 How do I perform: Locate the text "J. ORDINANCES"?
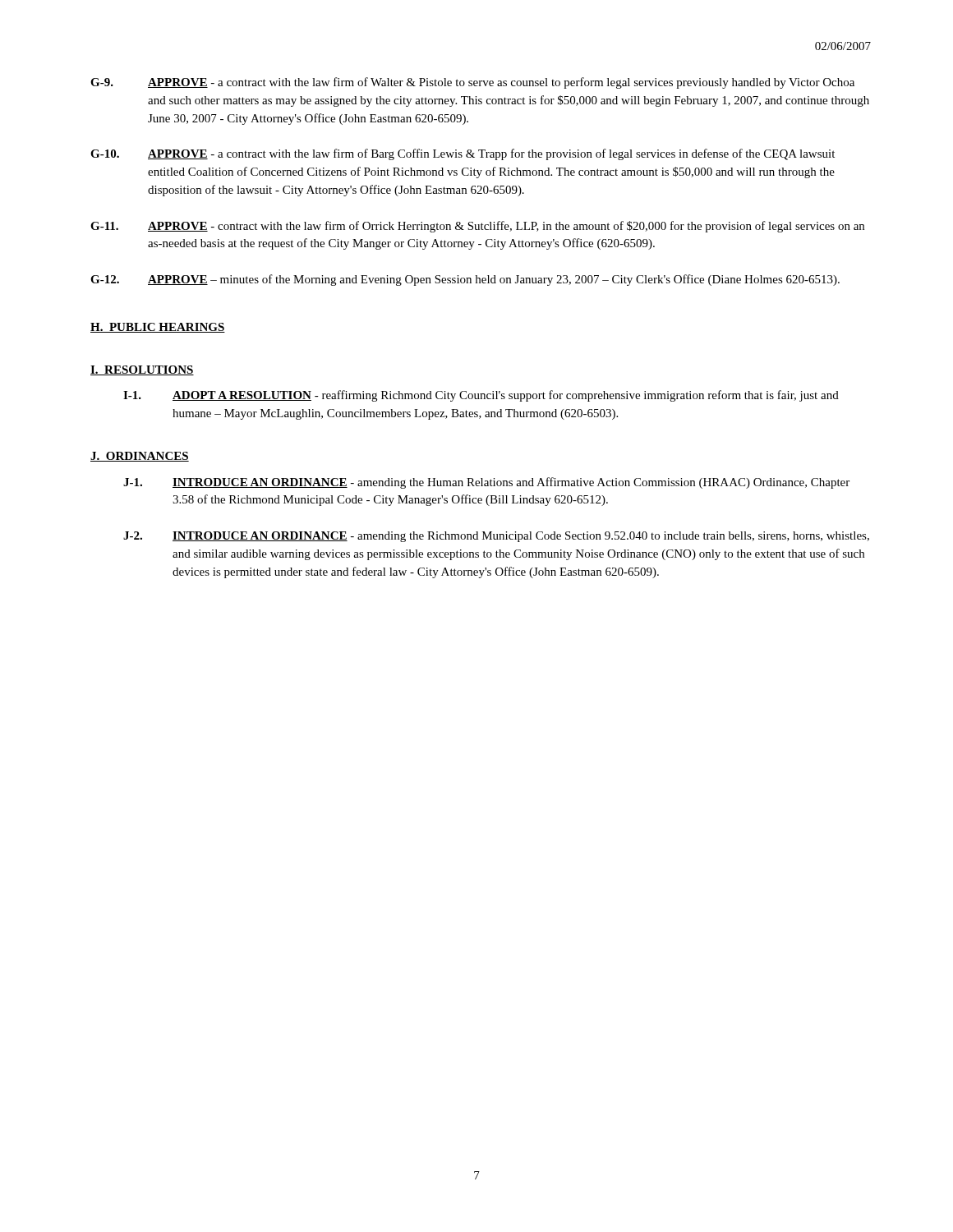(139, 456)
